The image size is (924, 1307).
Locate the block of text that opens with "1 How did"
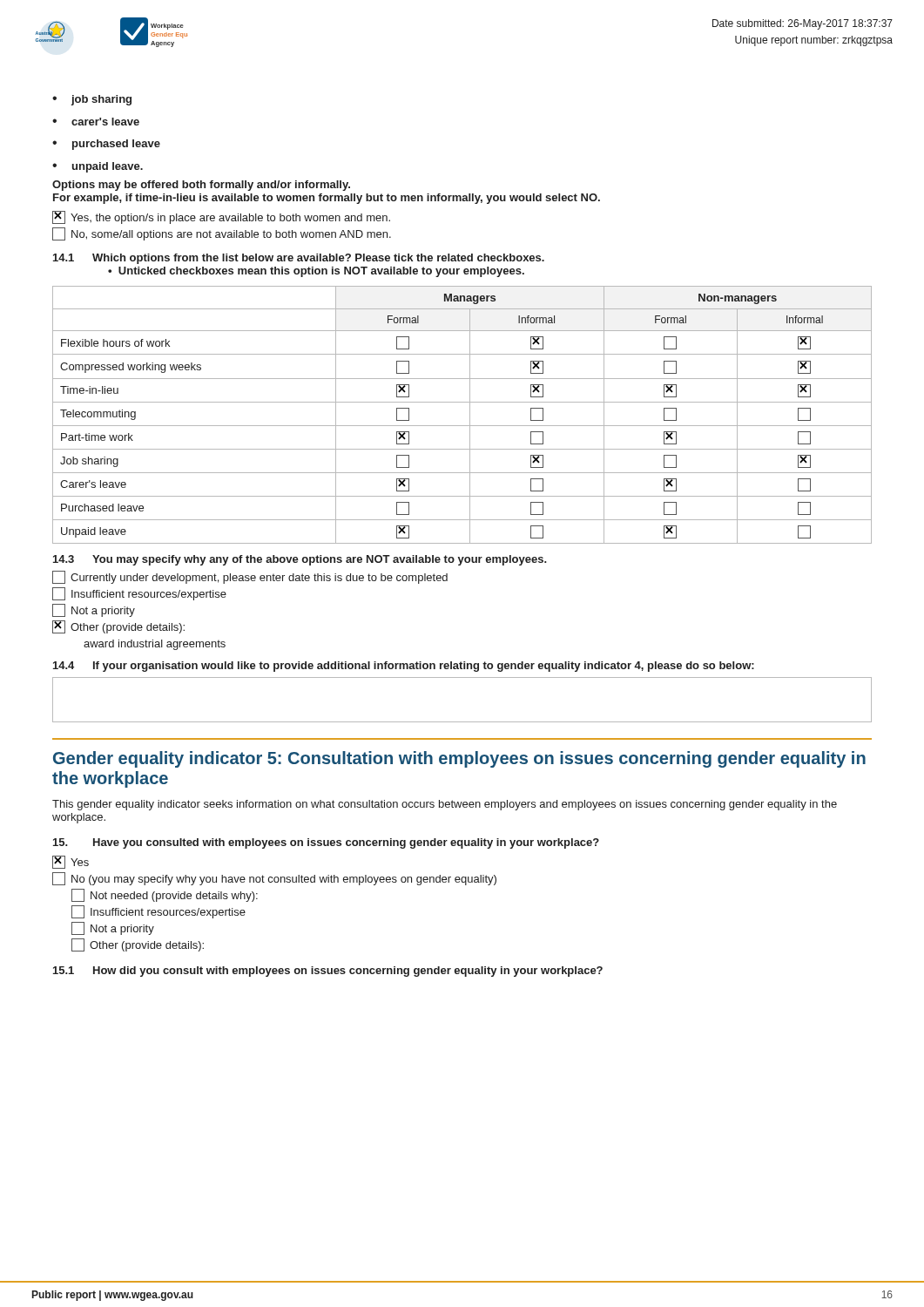[x=462, y=970]
